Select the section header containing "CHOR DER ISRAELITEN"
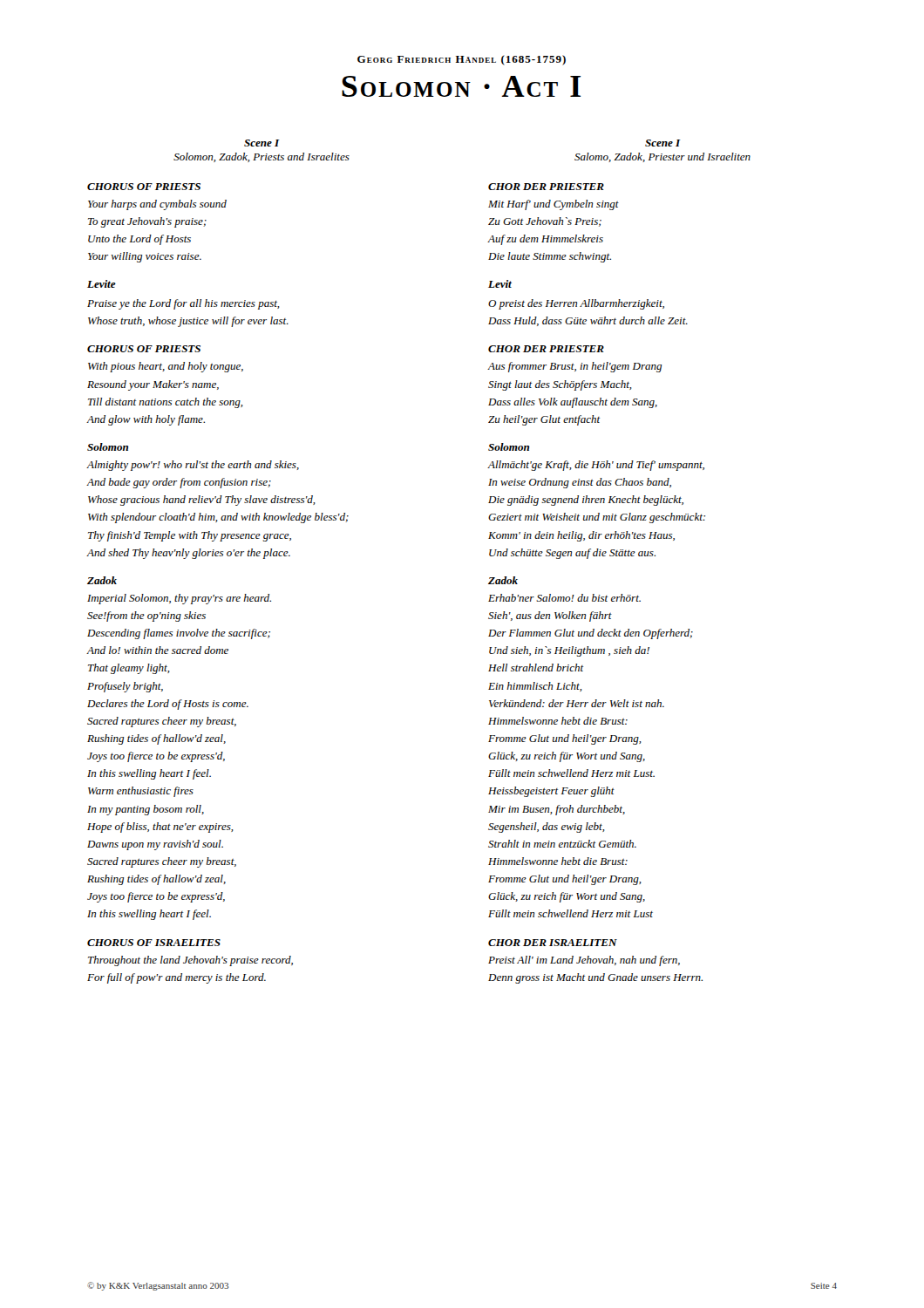Screen dimensions: 1308x924 coord(663,961)
